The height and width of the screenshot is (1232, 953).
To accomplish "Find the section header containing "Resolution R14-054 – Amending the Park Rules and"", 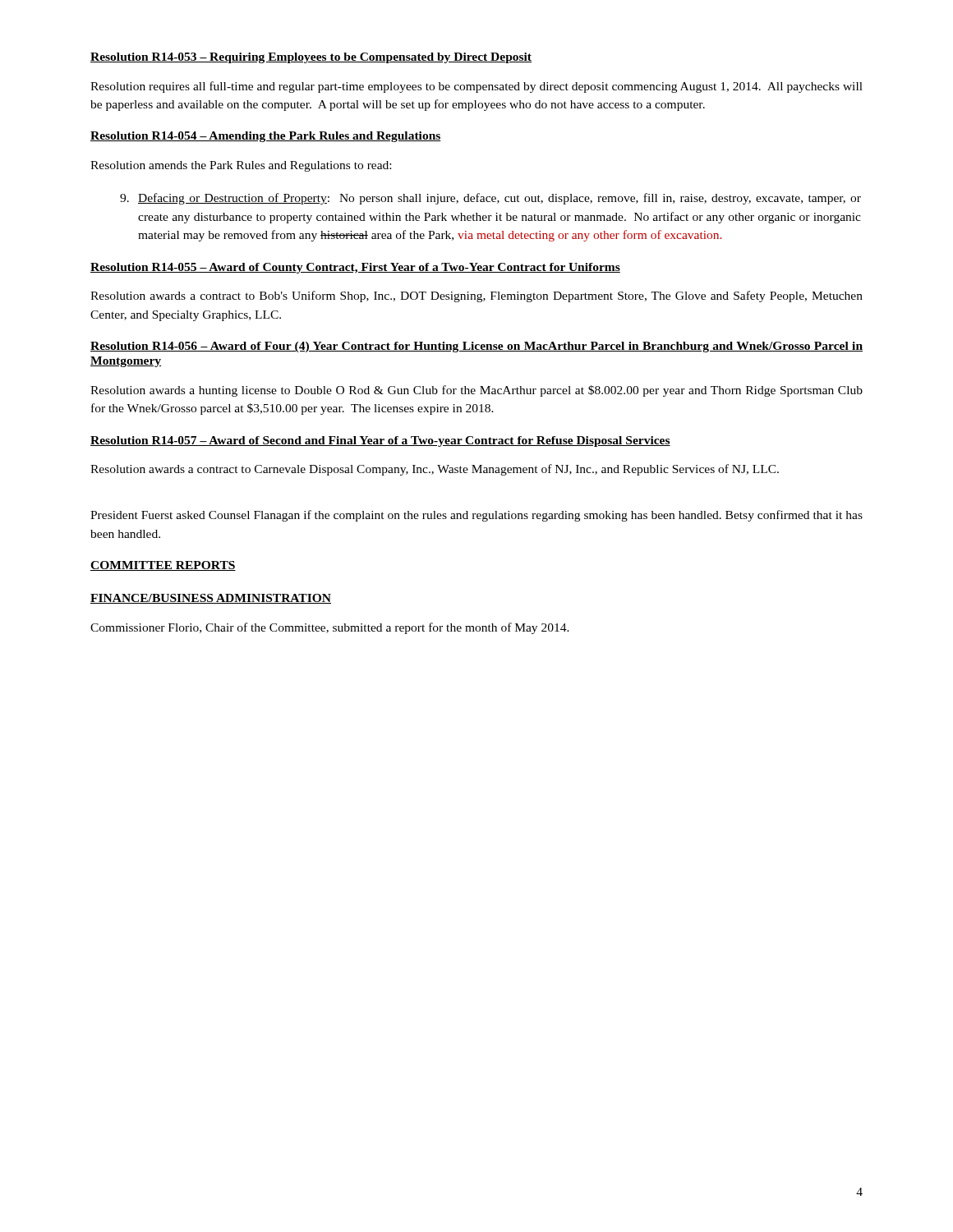I will point(266,137).
